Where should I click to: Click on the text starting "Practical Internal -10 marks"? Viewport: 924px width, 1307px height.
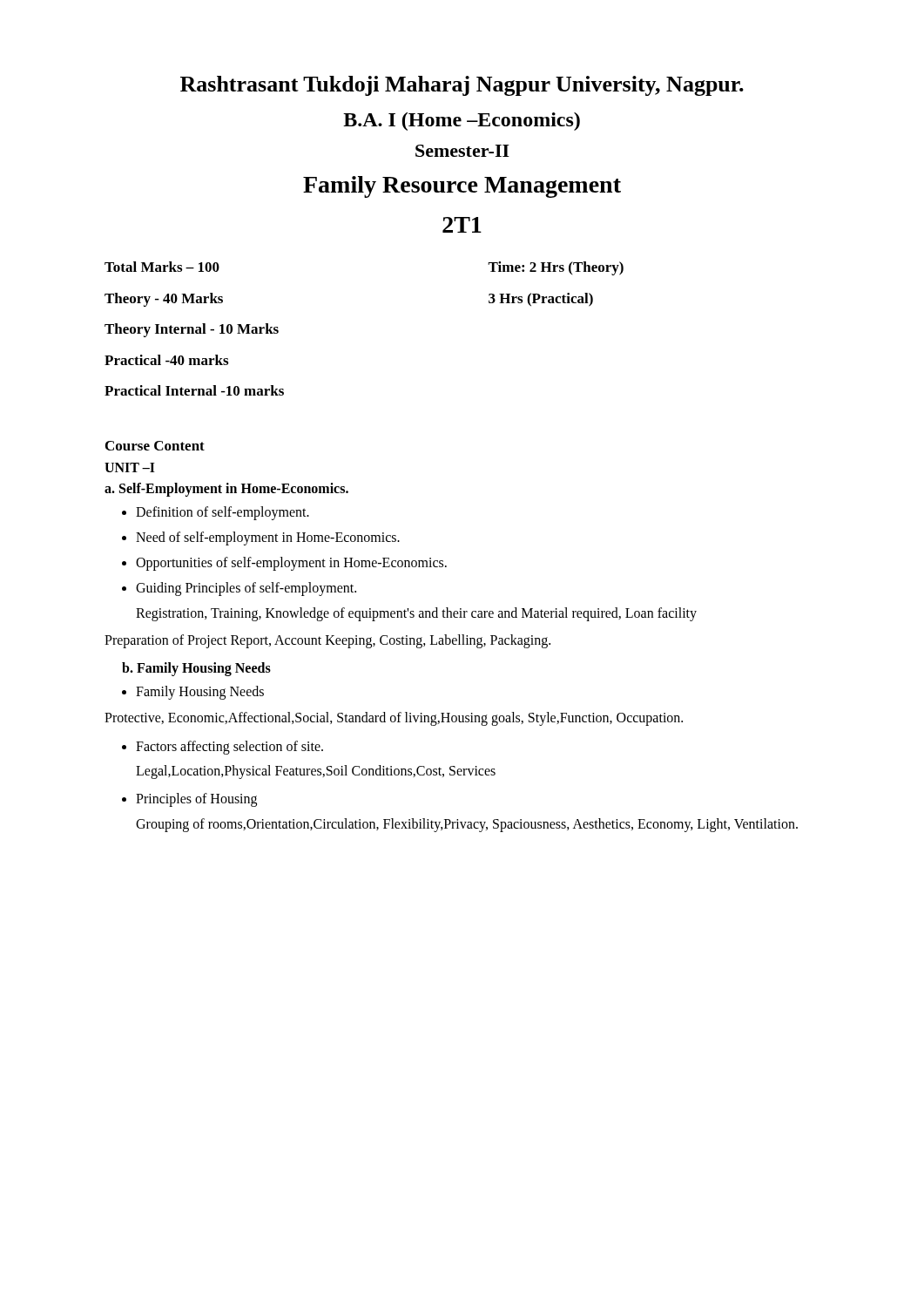click(x=194, y=391)
